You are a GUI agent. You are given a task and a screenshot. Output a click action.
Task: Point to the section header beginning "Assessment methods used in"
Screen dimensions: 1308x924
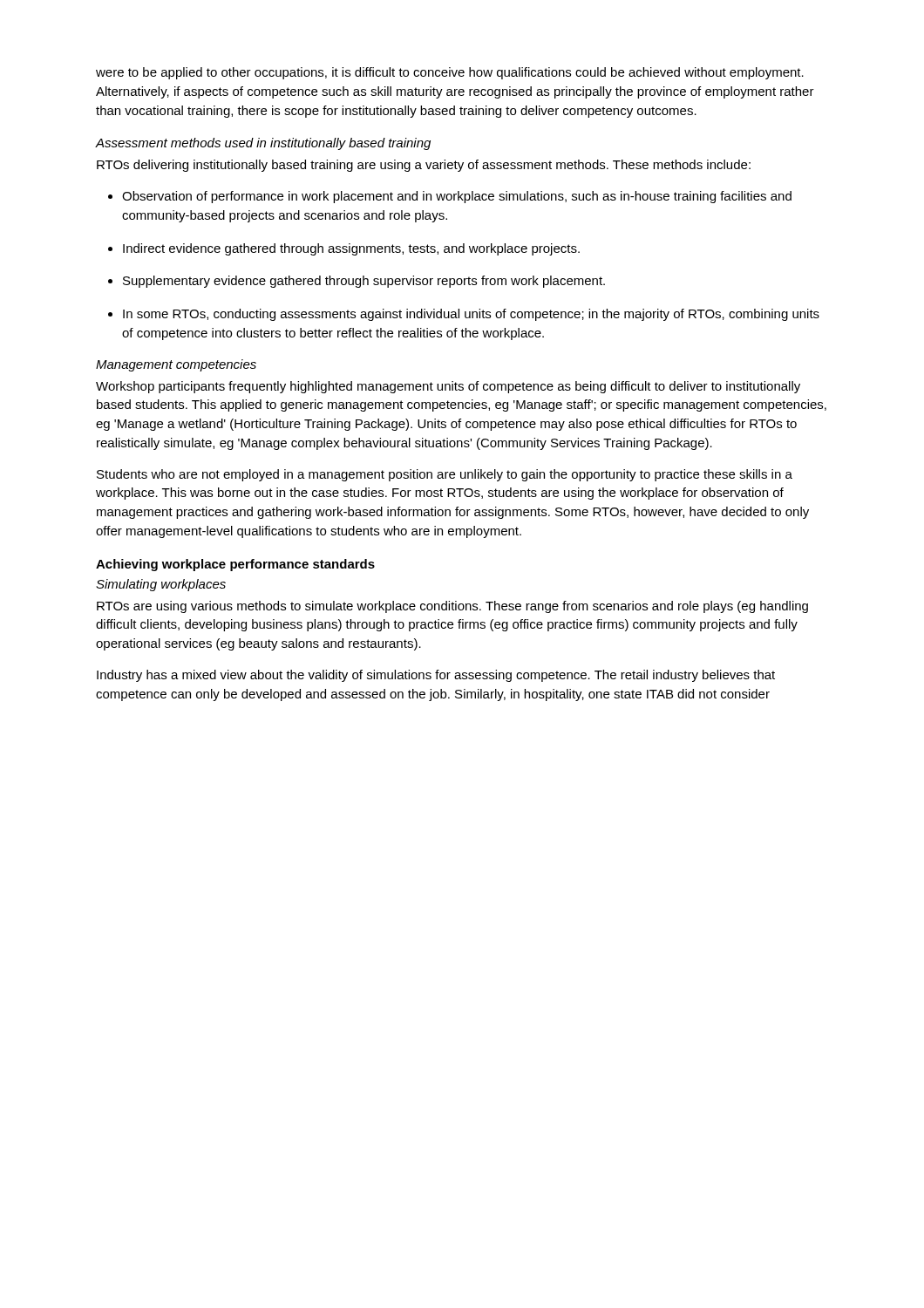point(263,143)
